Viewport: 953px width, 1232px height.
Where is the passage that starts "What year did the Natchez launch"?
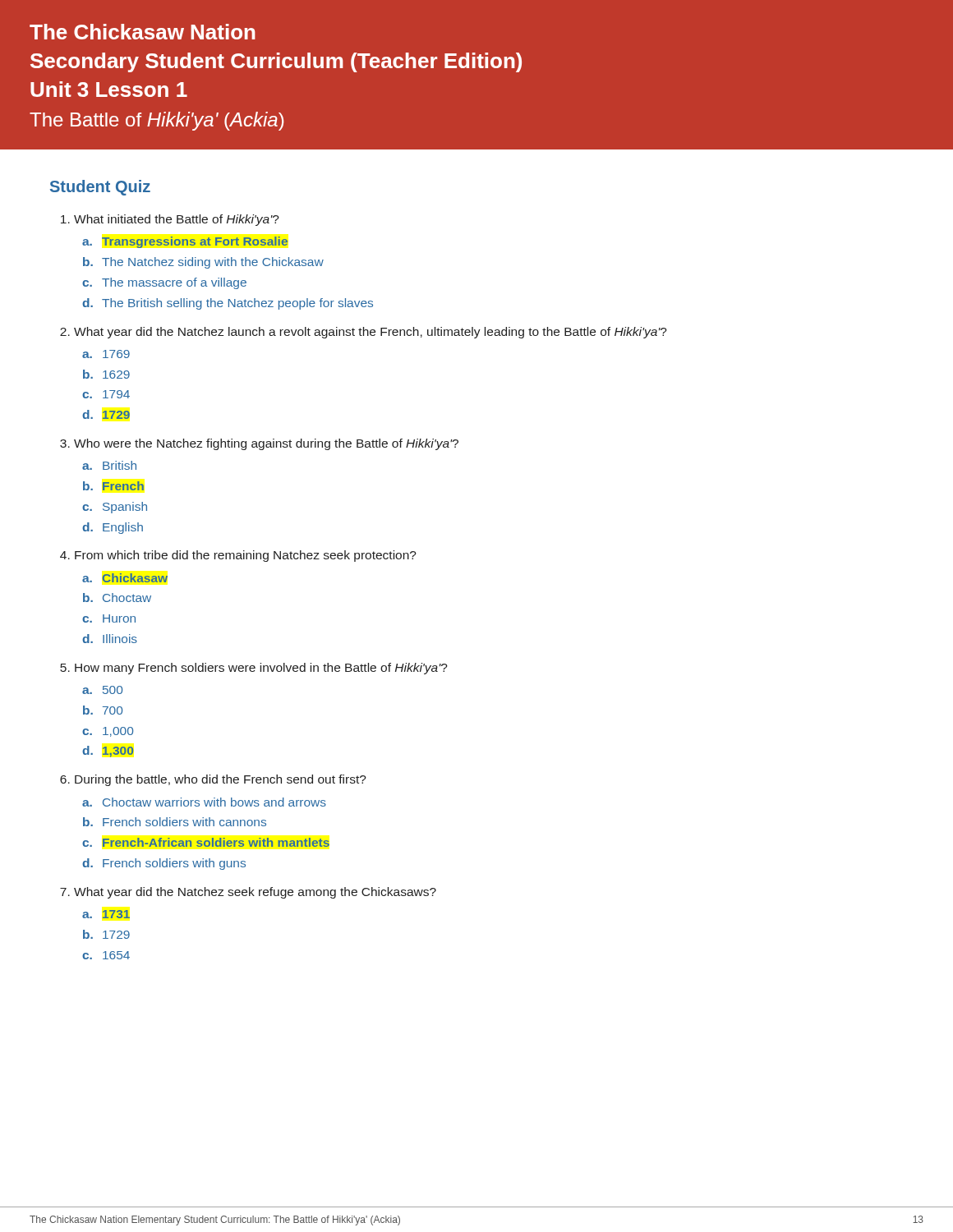[x=371, y=333]
